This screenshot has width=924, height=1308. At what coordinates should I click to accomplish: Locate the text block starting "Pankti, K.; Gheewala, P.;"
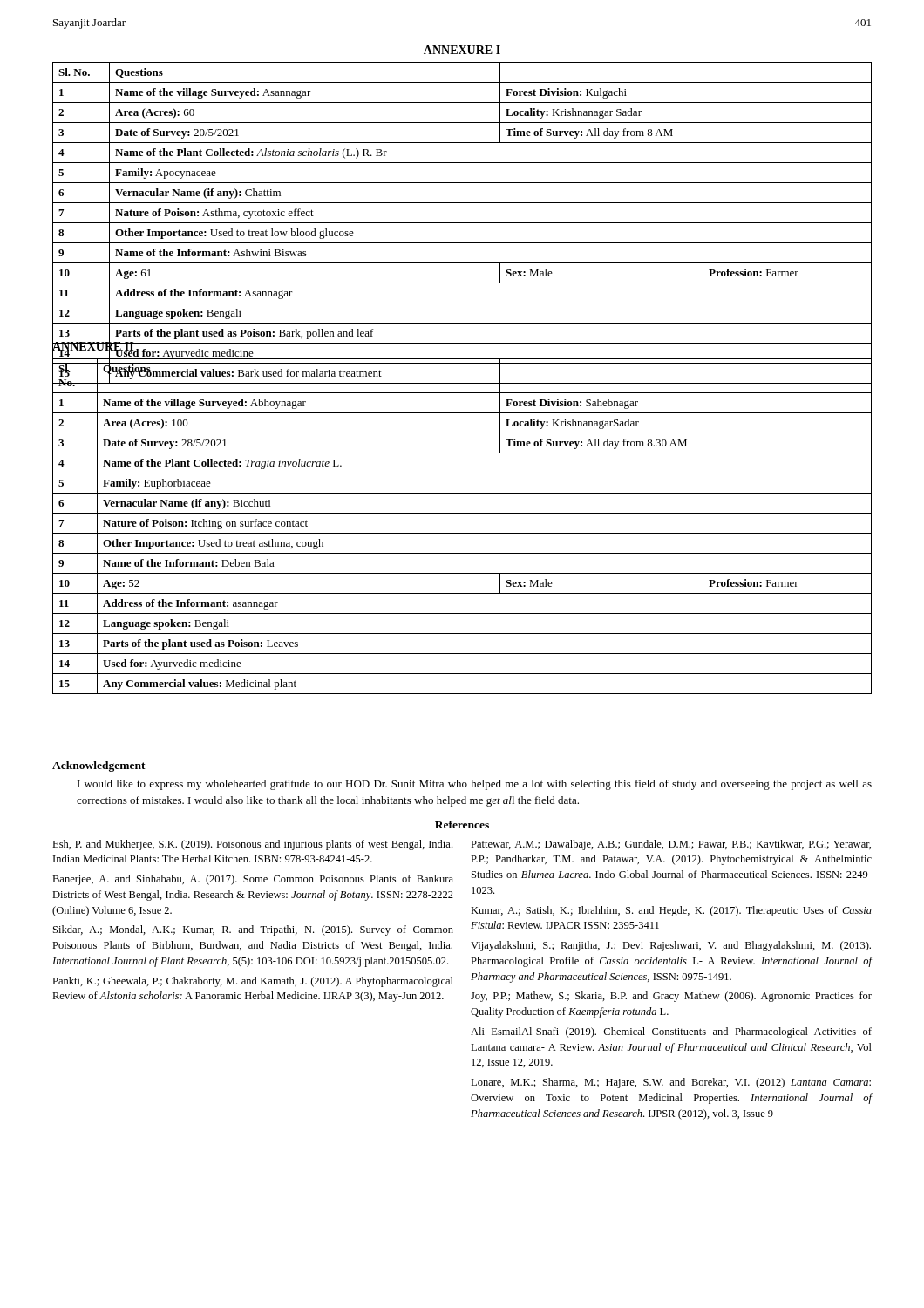[x=253, y=988]
